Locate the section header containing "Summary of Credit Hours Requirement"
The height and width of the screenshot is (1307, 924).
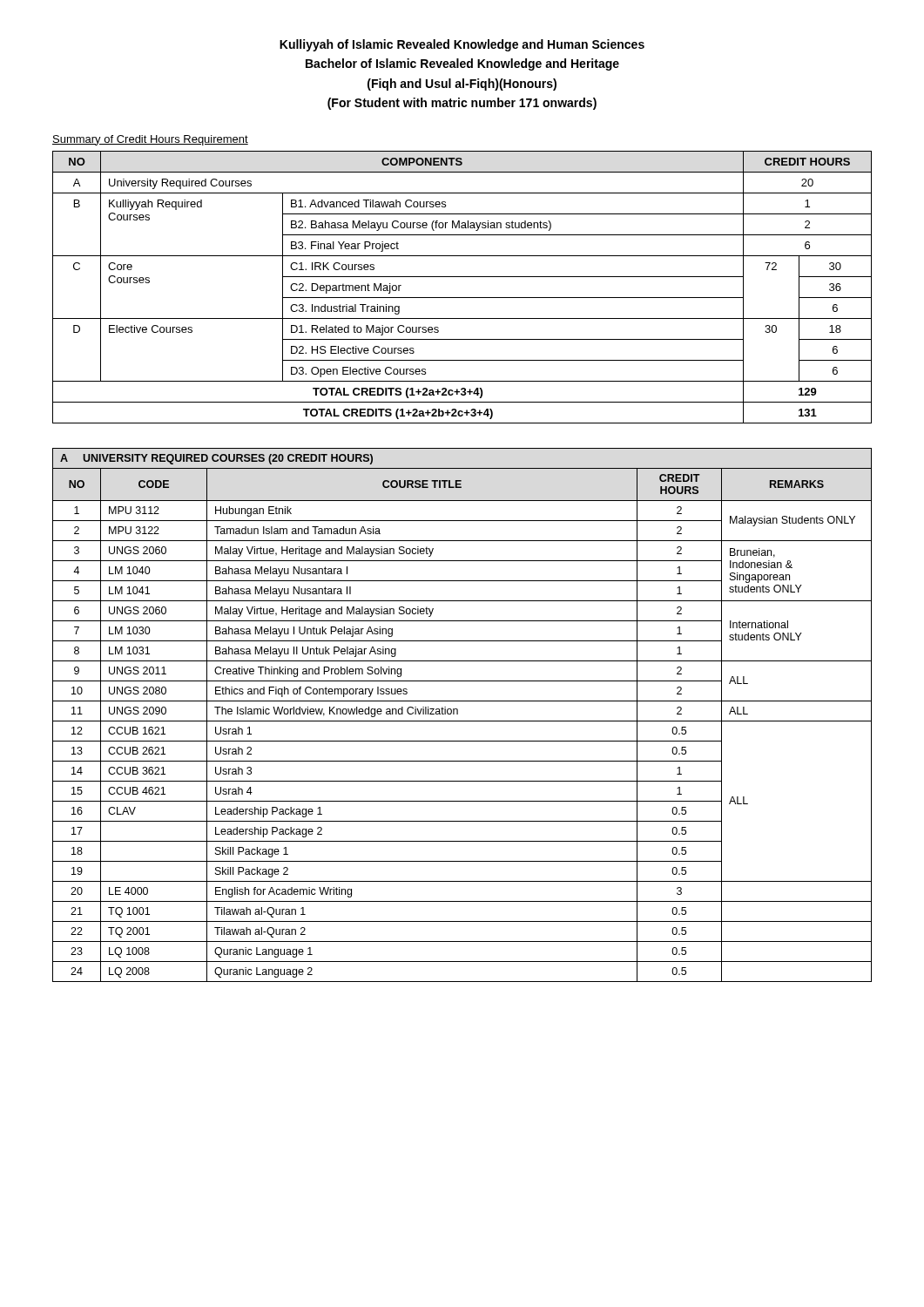pos(150,139)
